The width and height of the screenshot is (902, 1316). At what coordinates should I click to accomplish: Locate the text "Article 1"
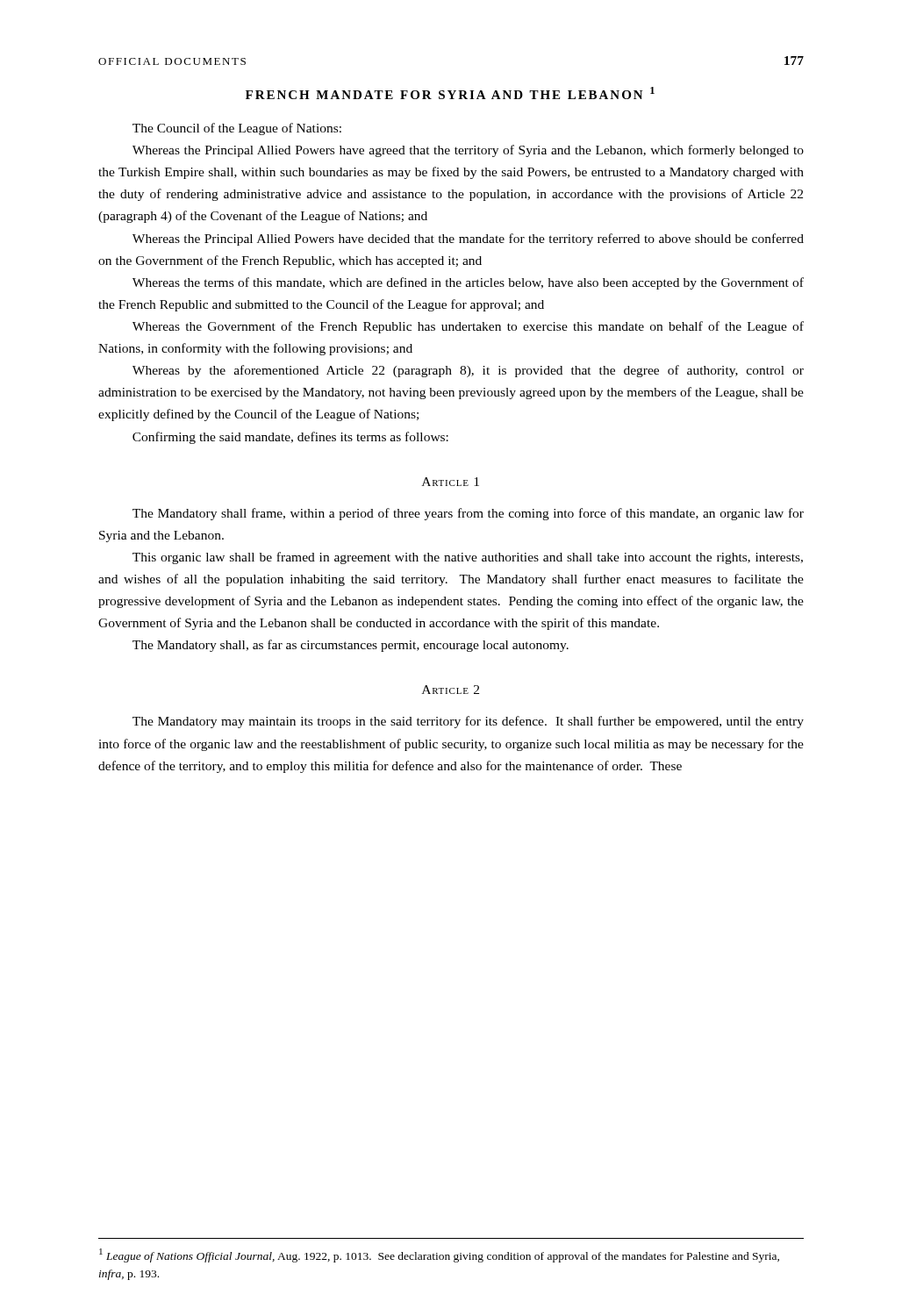451,481
